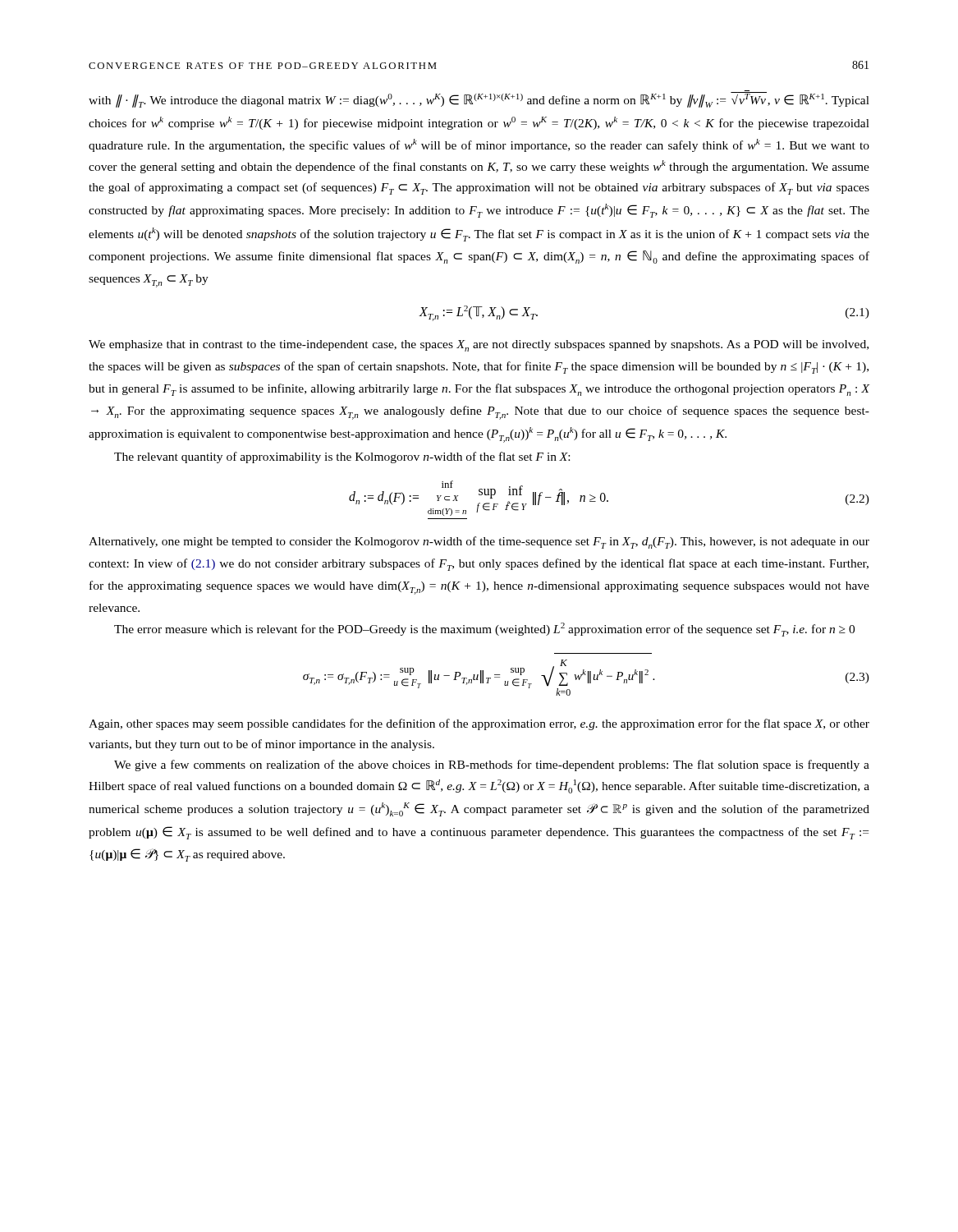958x1232 pixels.
Task: Select the passage starting "Again, other spaces may"
Action: pyautogui.click(x=479, y=789)
